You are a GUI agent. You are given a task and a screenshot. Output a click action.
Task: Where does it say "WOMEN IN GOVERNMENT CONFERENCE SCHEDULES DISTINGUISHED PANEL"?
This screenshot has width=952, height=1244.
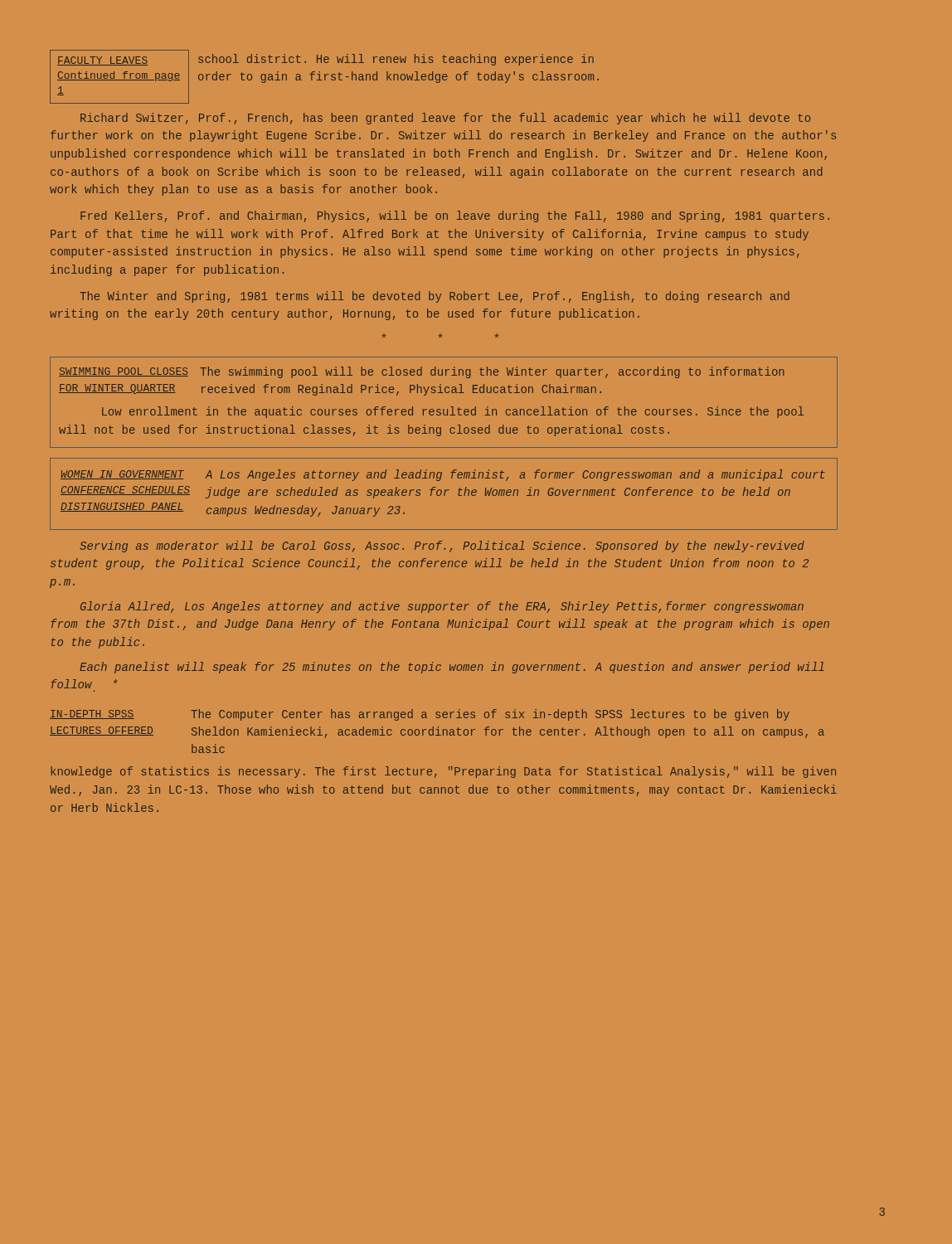tap(125, 491)
